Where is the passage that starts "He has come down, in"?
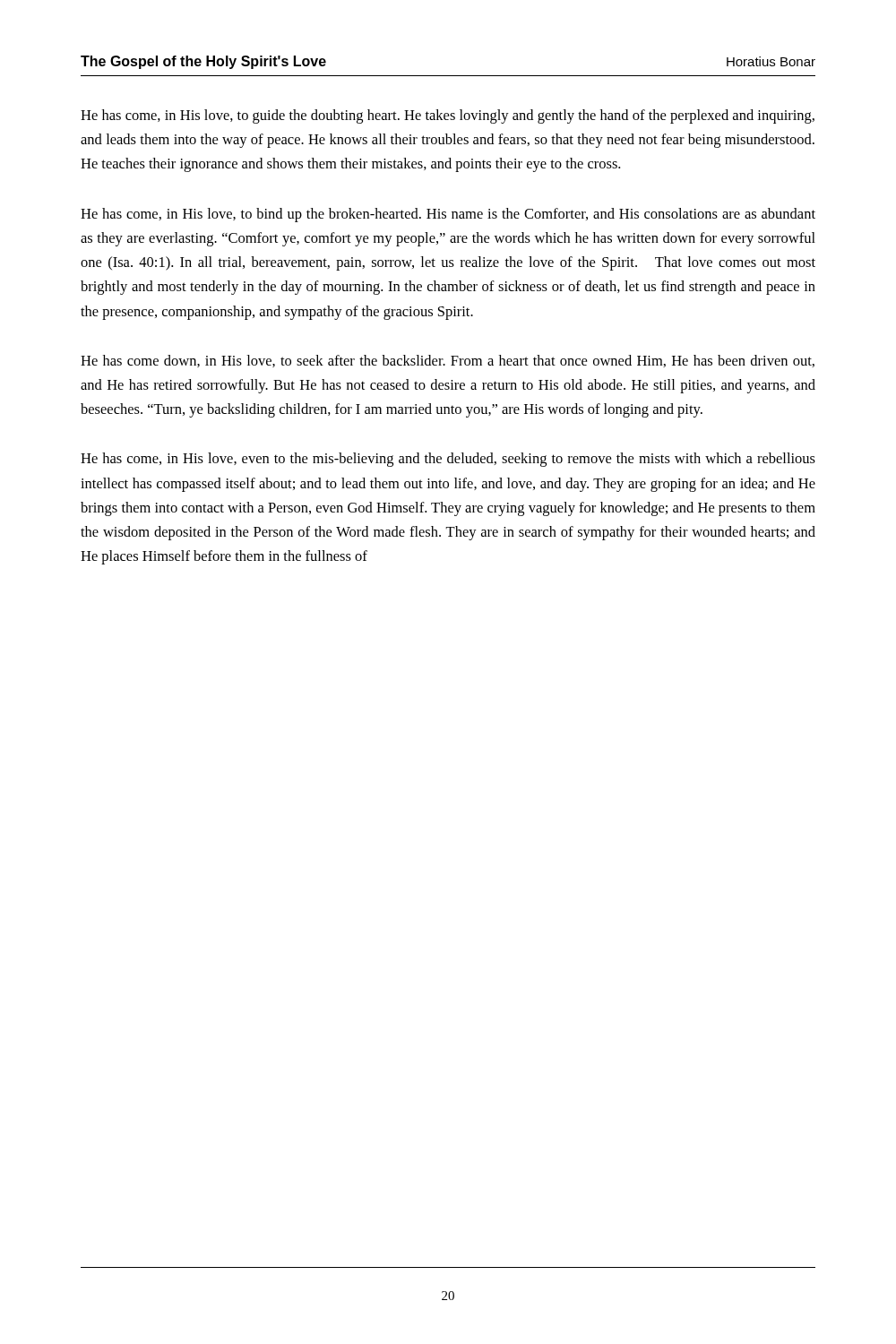The image size is (896, 1344). (x=448, y=385)
